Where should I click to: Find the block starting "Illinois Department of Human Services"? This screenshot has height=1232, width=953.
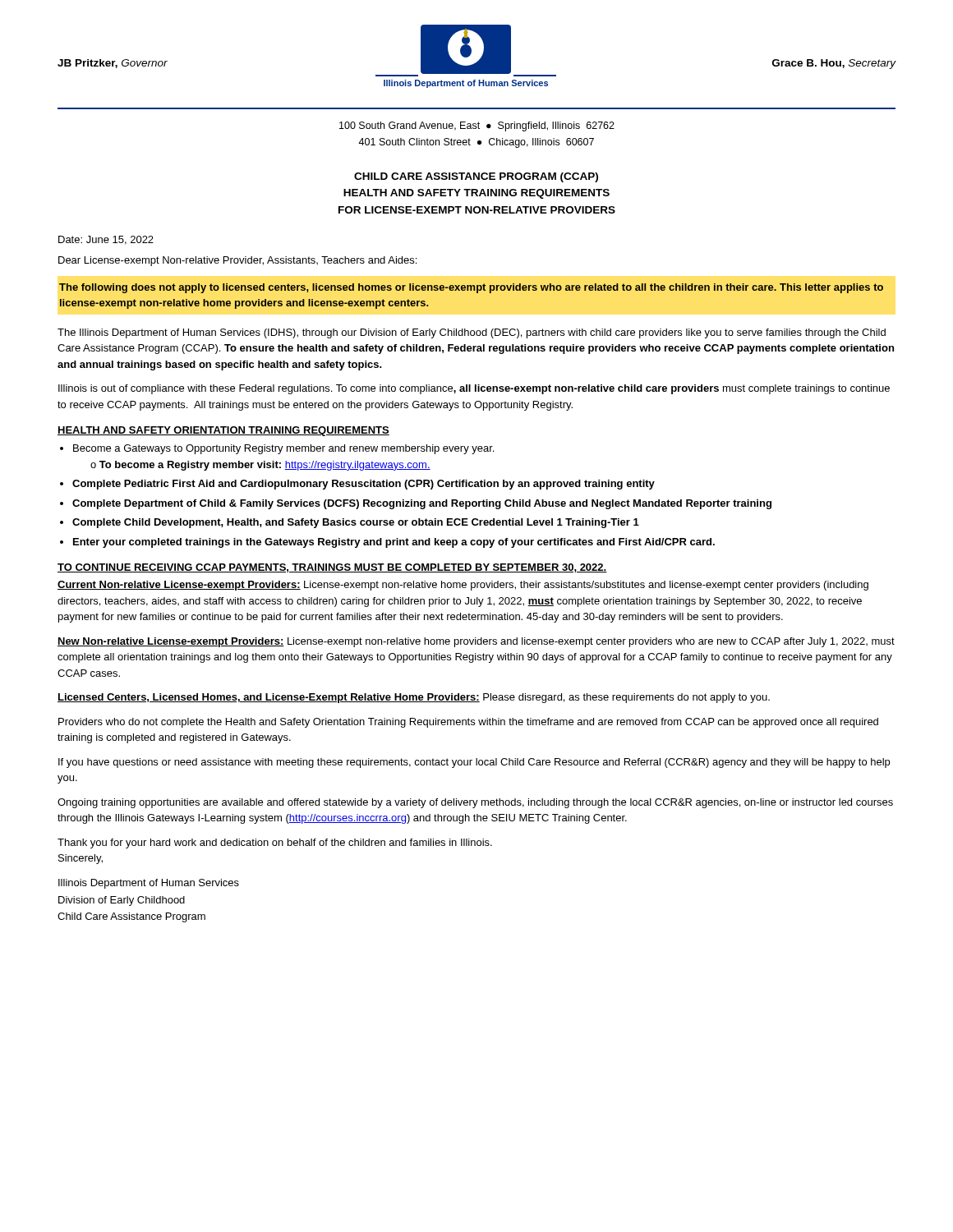click(x=148, y=899)
